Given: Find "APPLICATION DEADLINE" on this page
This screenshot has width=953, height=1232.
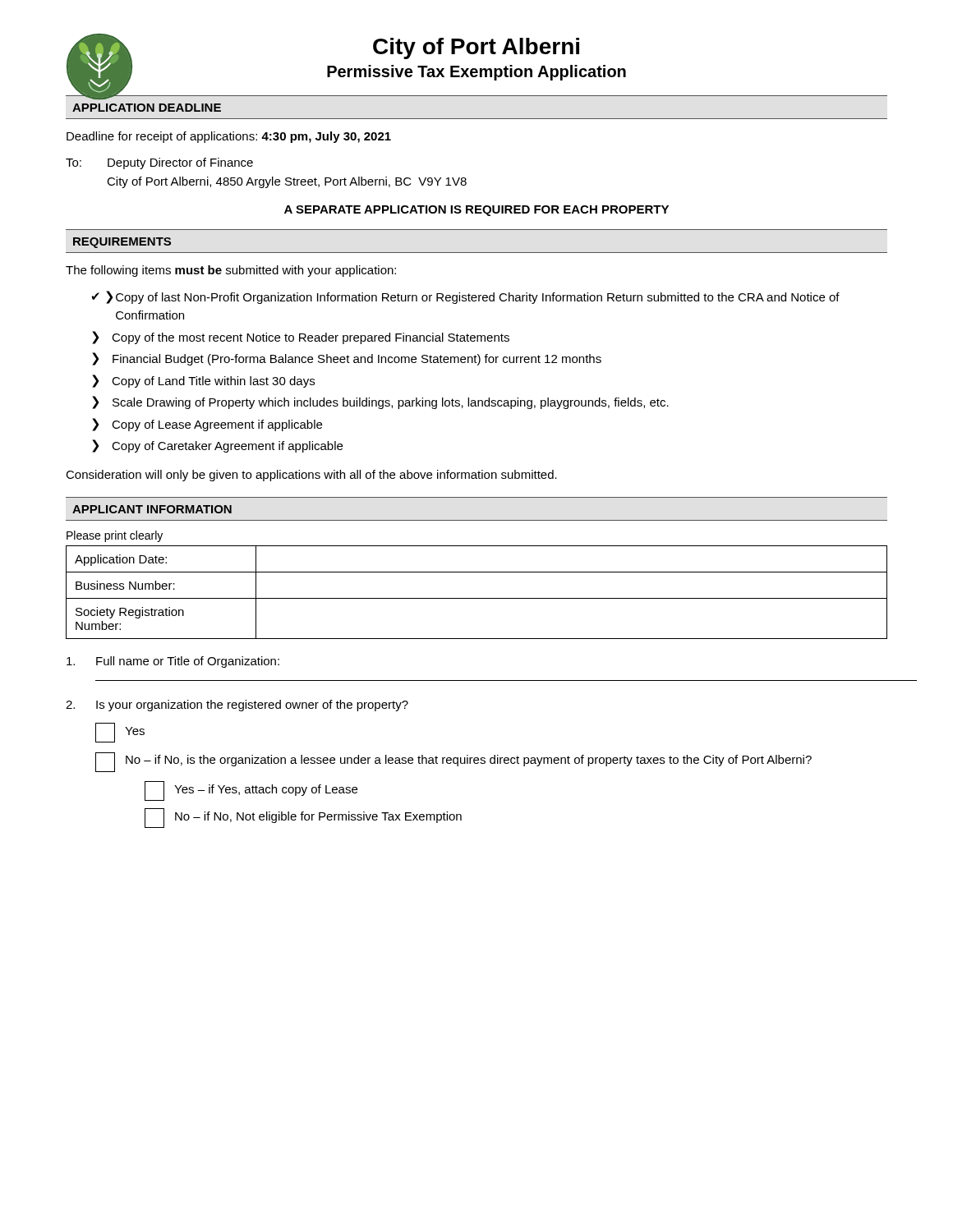Looking at the screenshot, I should tap(147, 107).
